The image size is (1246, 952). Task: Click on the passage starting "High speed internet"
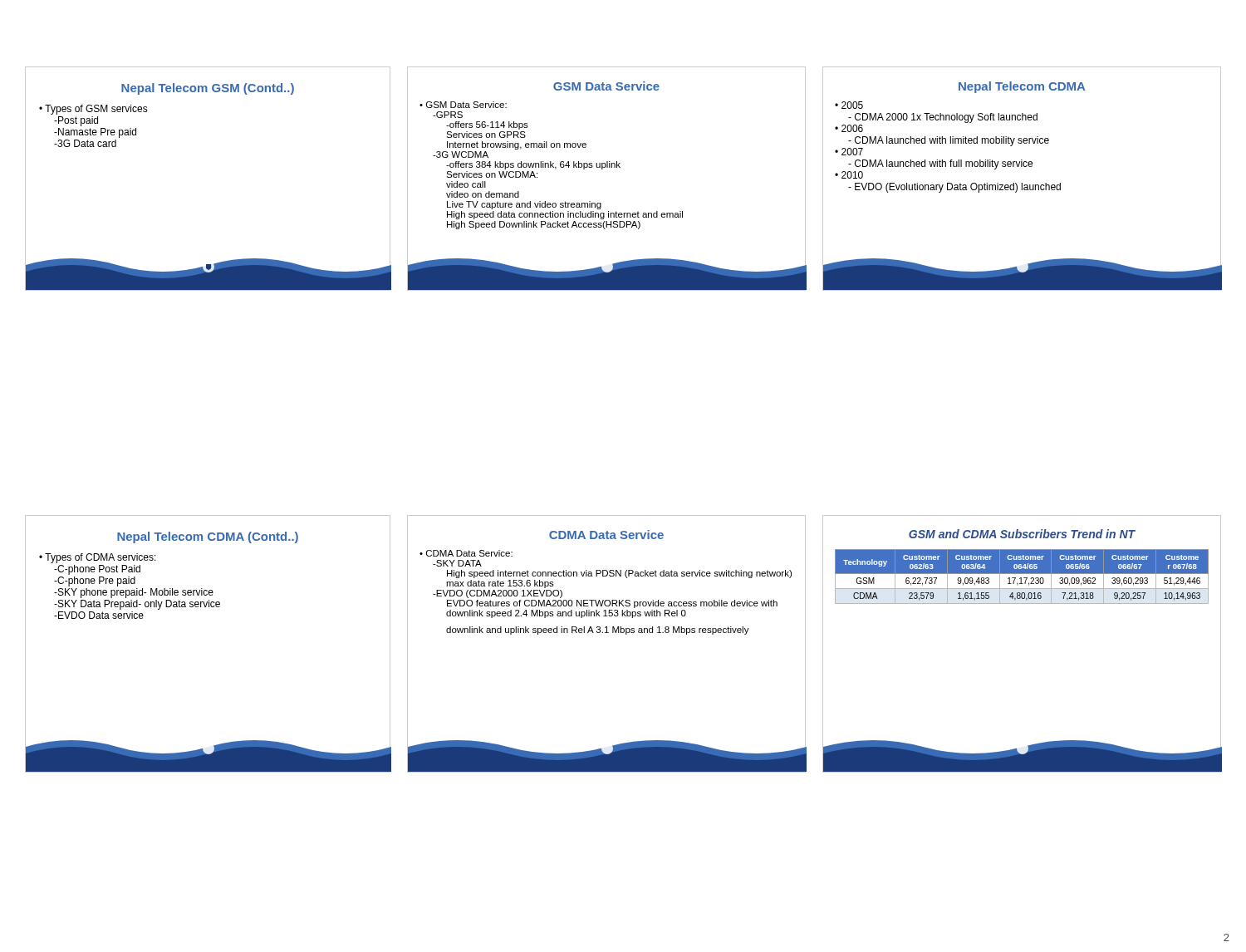pos(619,573)
